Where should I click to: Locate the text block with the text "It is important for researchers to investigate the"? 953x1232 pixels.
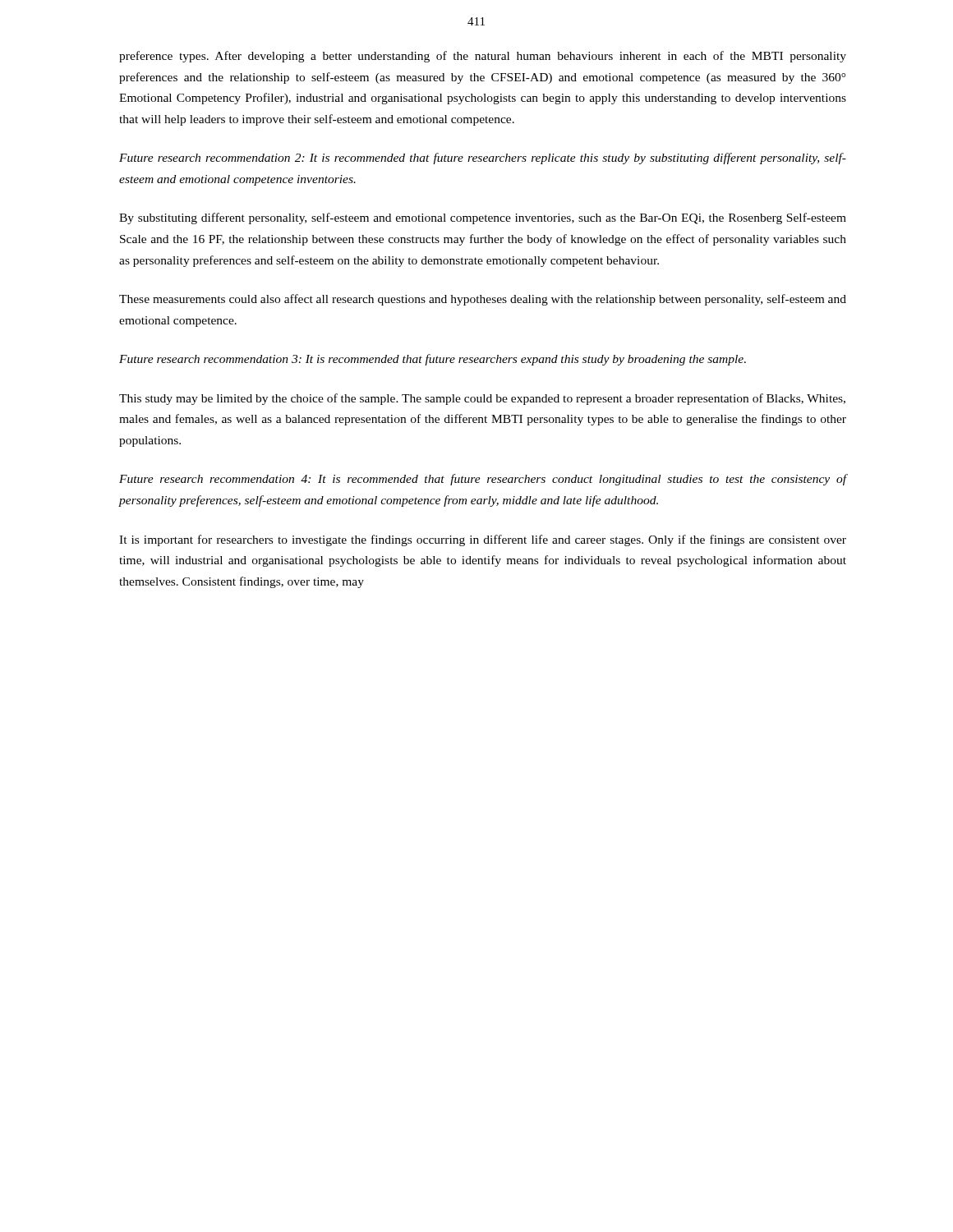tap(483, 560)
